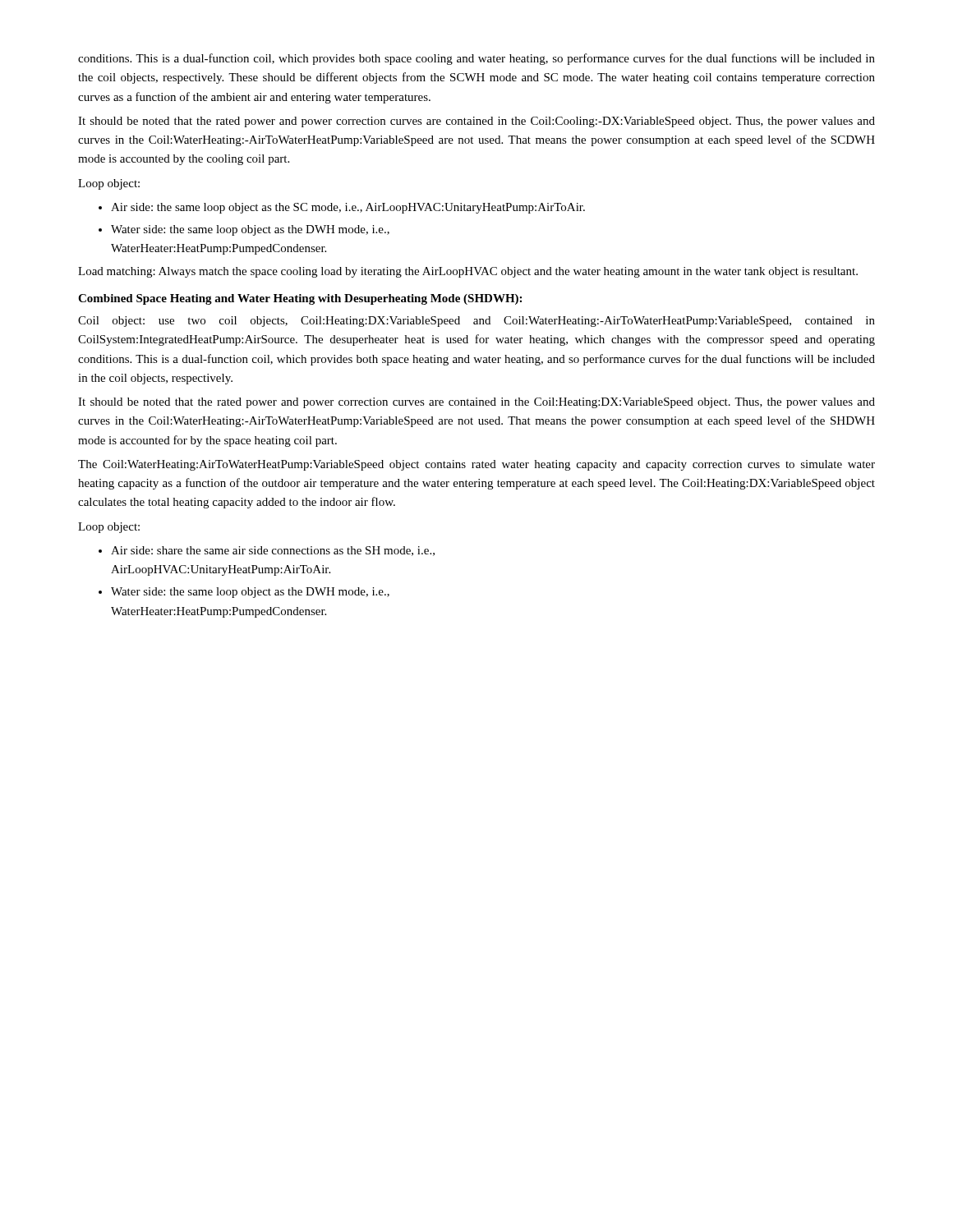Find the text block with the text "Load matching: Always match the space cooling load"
This screenshot has height=1232, width=953.
[x=468, y=271]
